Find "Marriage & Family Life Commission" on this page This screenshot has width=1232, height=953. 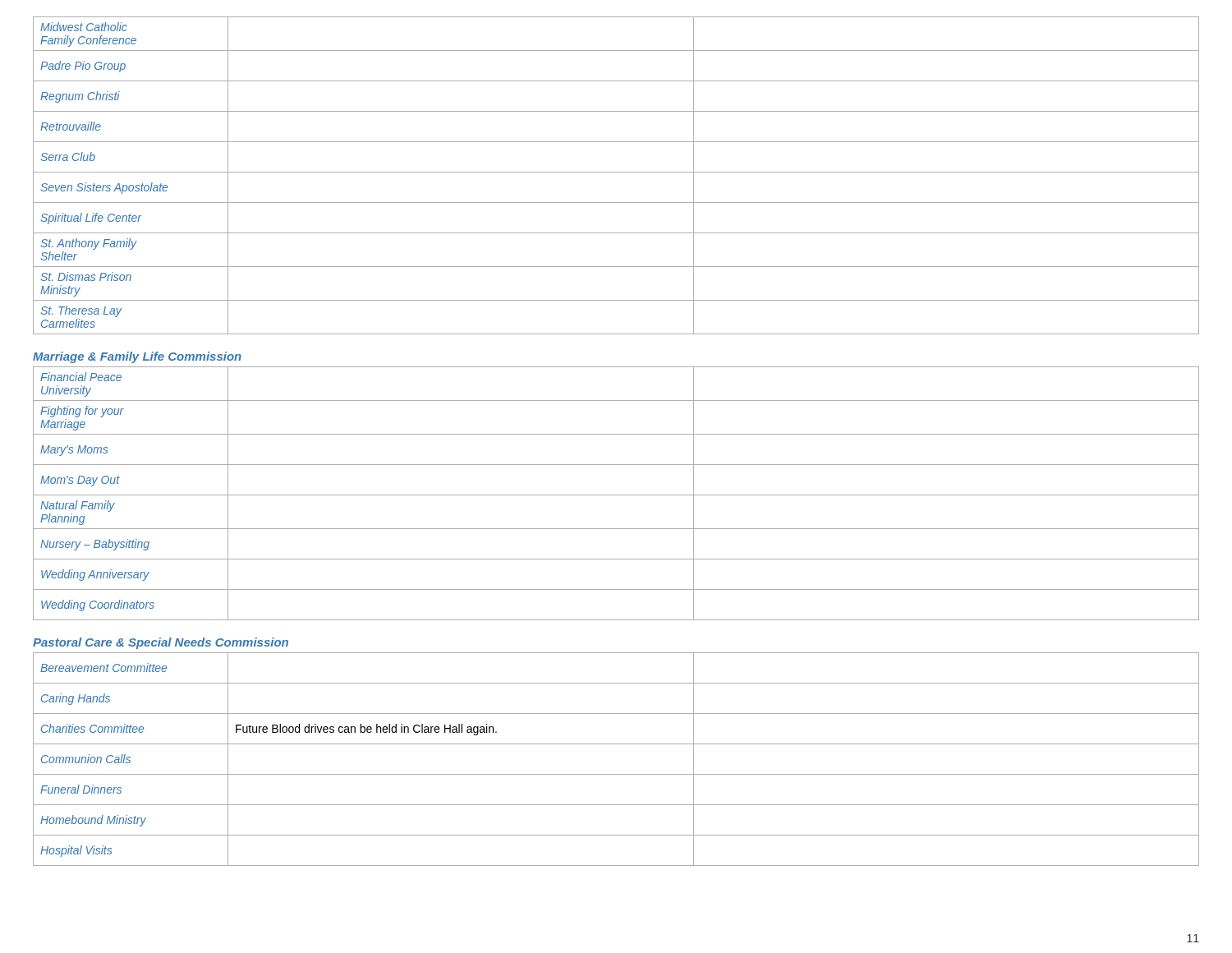(x=137, y=356)
